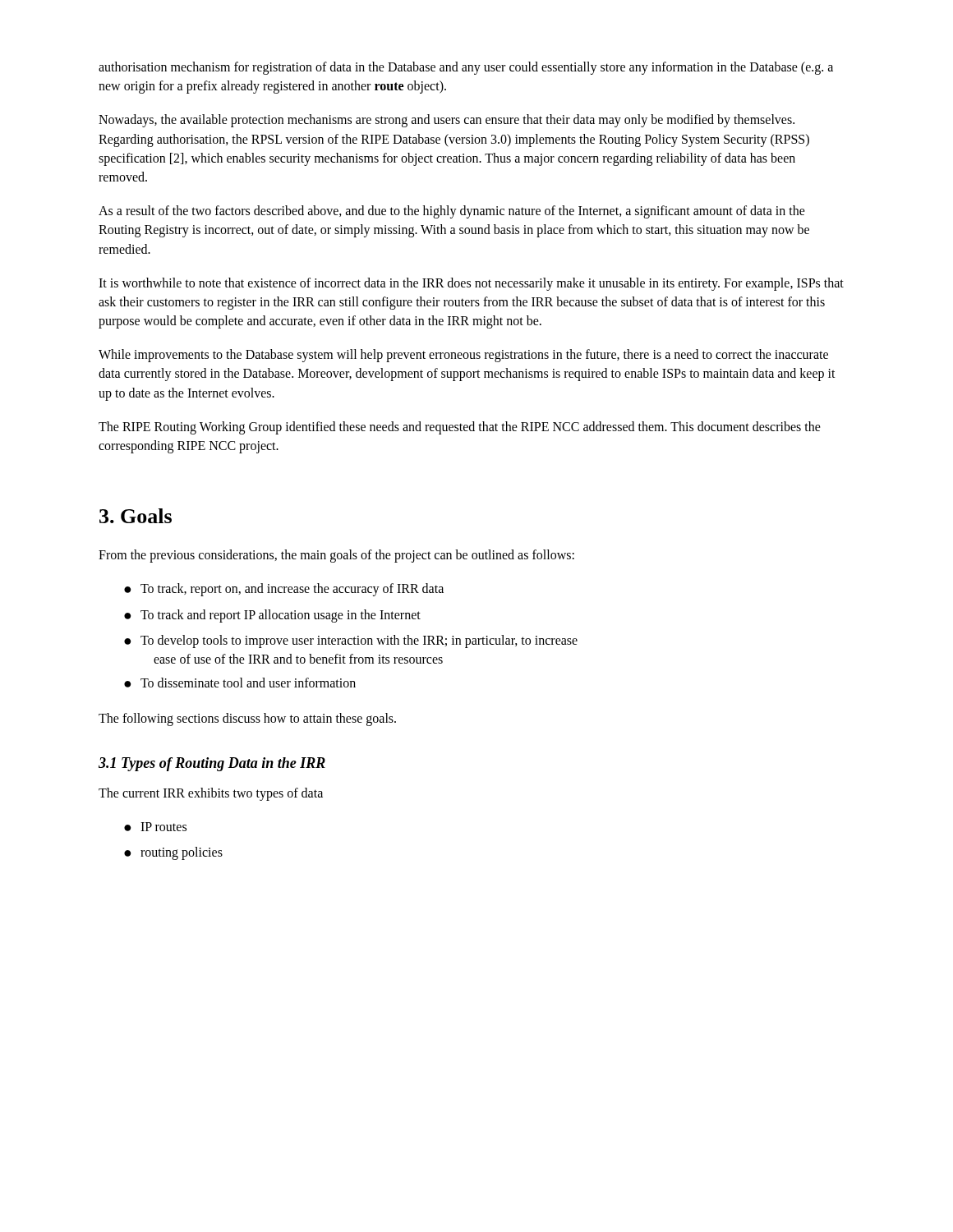
Task: Find the block on this page that starts "● To disseminate tool"
Action: (x=240, y=684)
